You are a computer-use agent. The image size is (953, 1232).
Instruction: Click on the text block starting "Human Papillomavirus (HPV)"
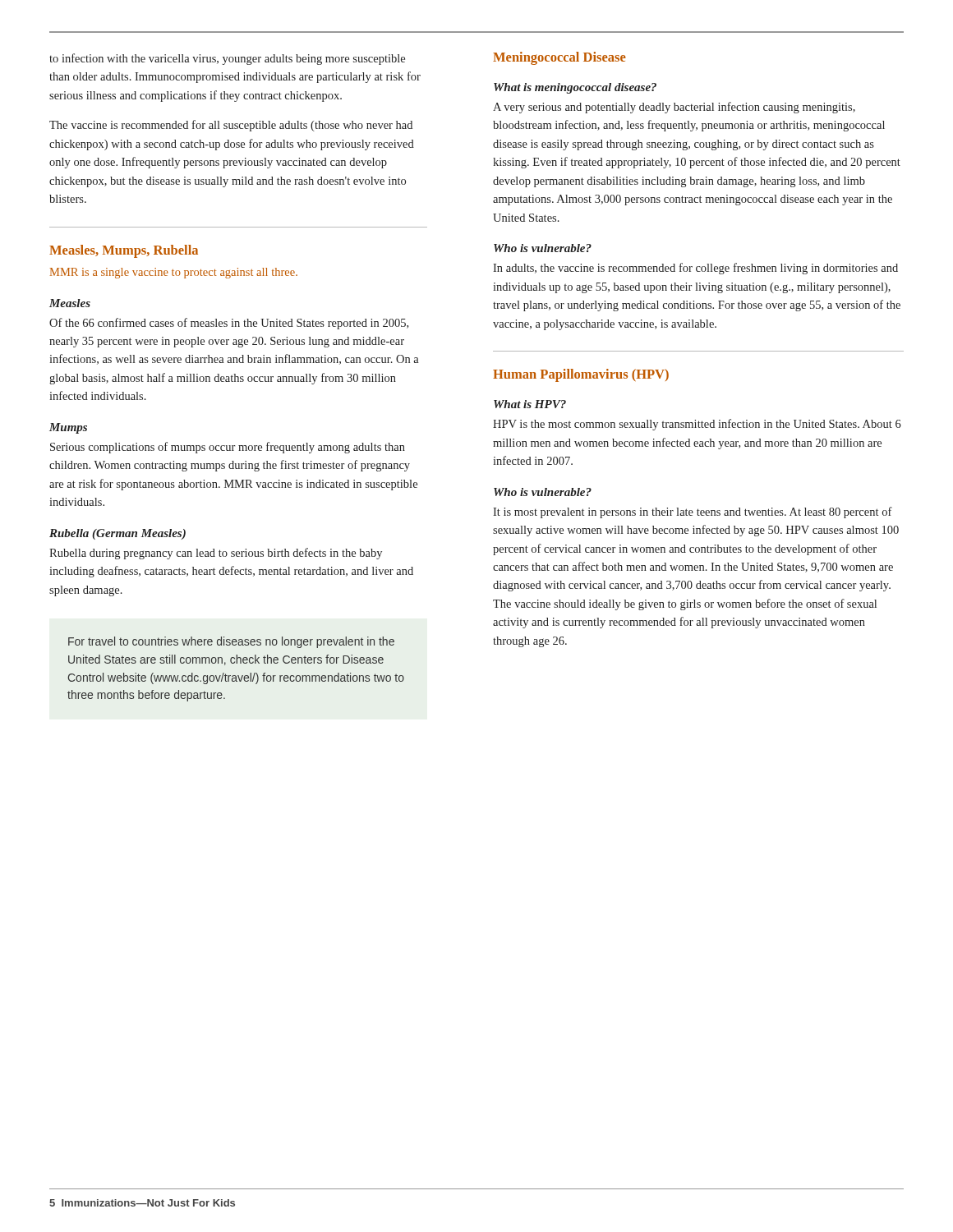click(581, 375)
